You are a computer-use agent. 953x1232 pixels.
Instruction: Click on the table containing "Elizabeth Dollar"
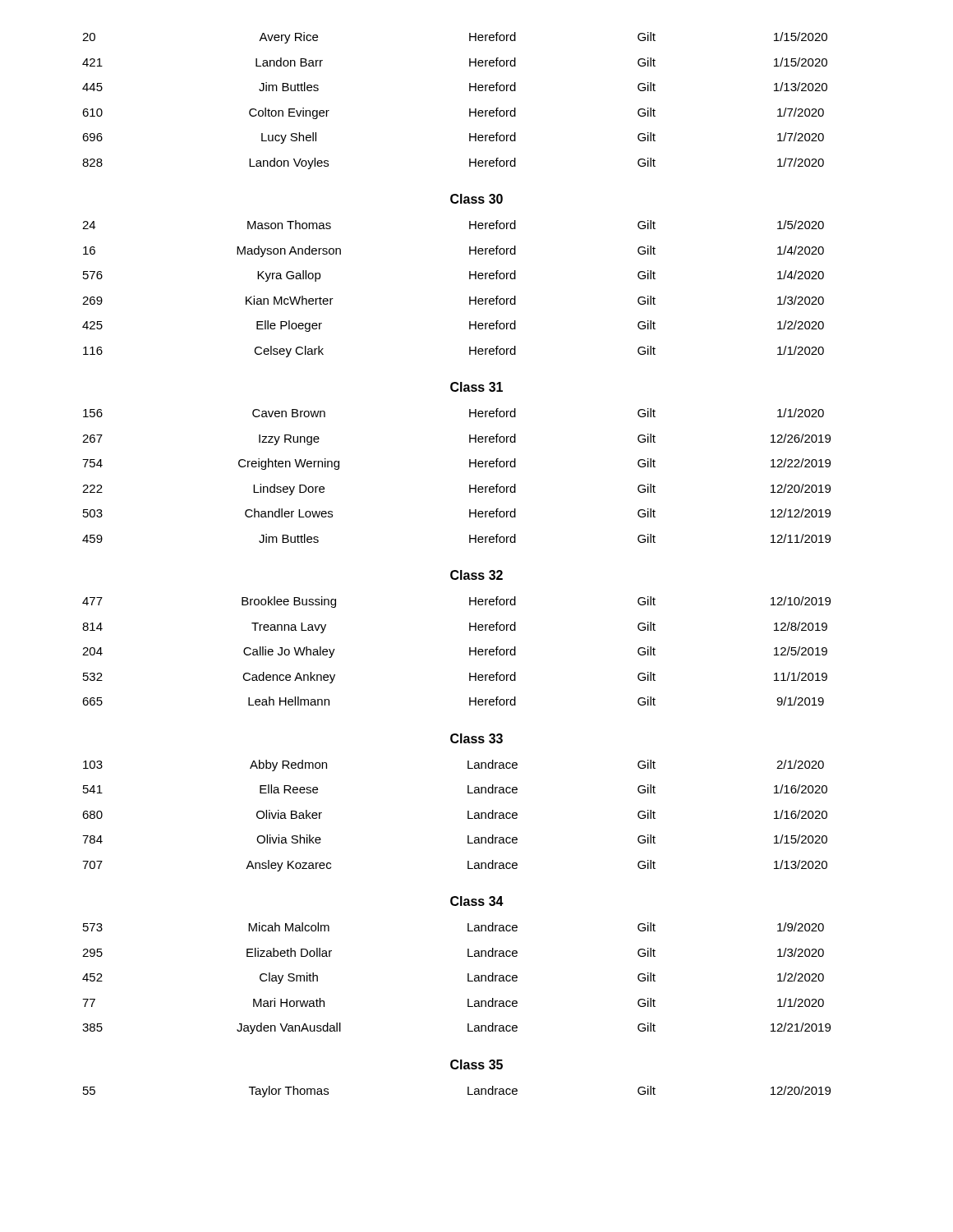point(476,564)
